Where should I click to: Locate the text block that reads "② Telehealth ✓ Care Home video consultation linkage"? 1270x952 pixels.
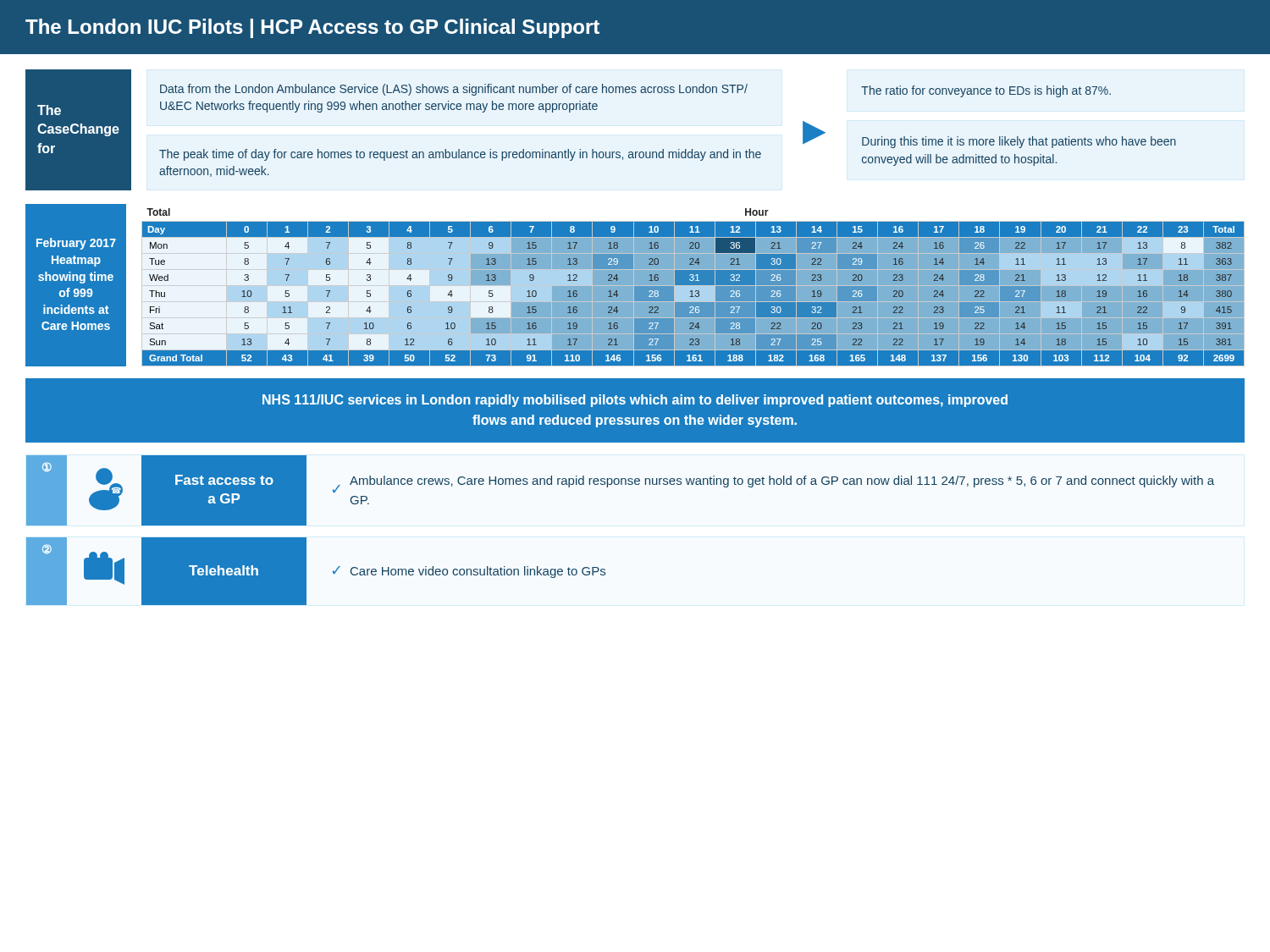[x=635, y=571]
